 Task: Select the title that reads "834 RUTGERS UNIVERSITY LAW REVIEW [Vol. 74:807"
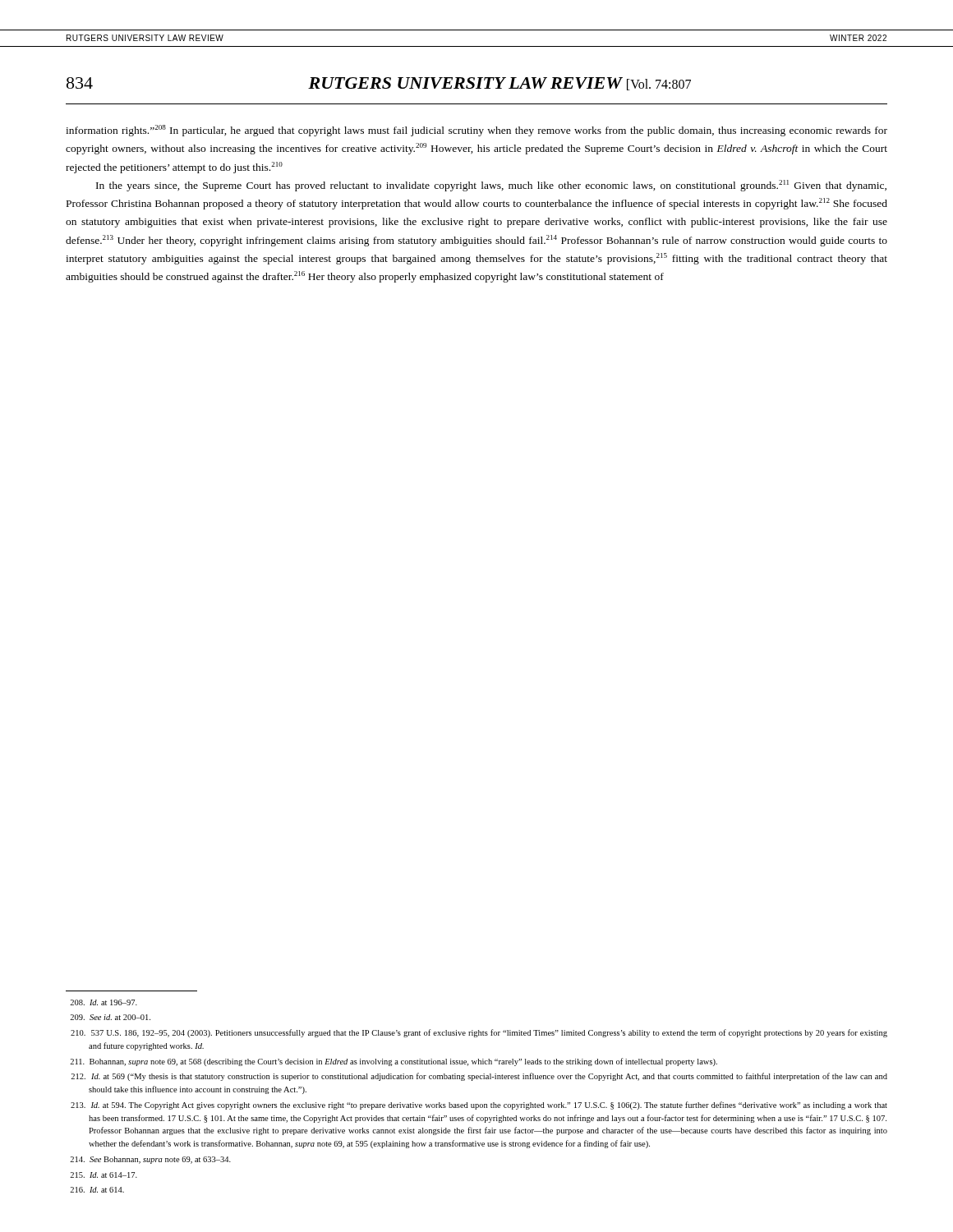[476, 83]
